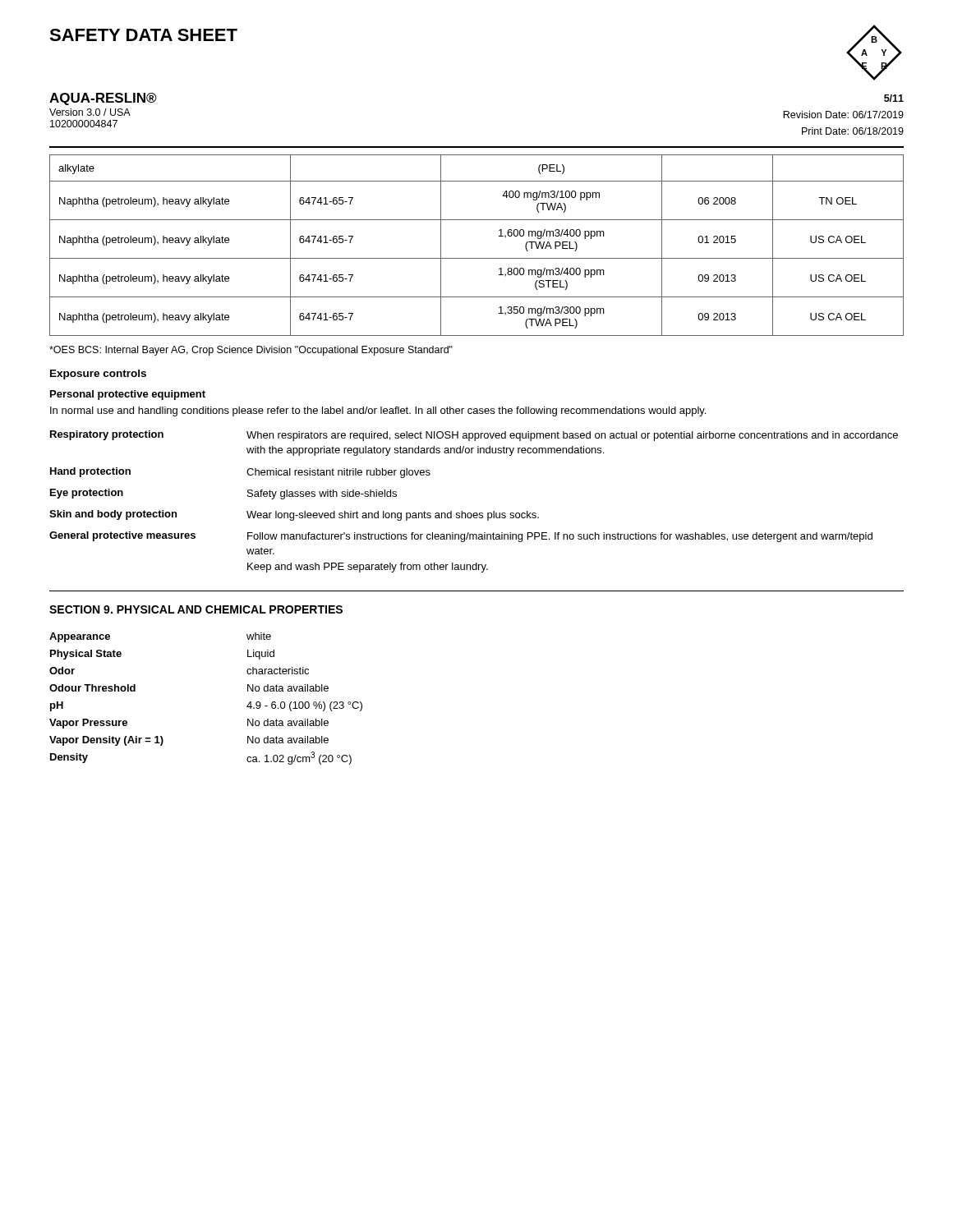Point to the block beginning "Vapor Pressure No"
This screenshot has height=1232, width=953.
(85, 723)
